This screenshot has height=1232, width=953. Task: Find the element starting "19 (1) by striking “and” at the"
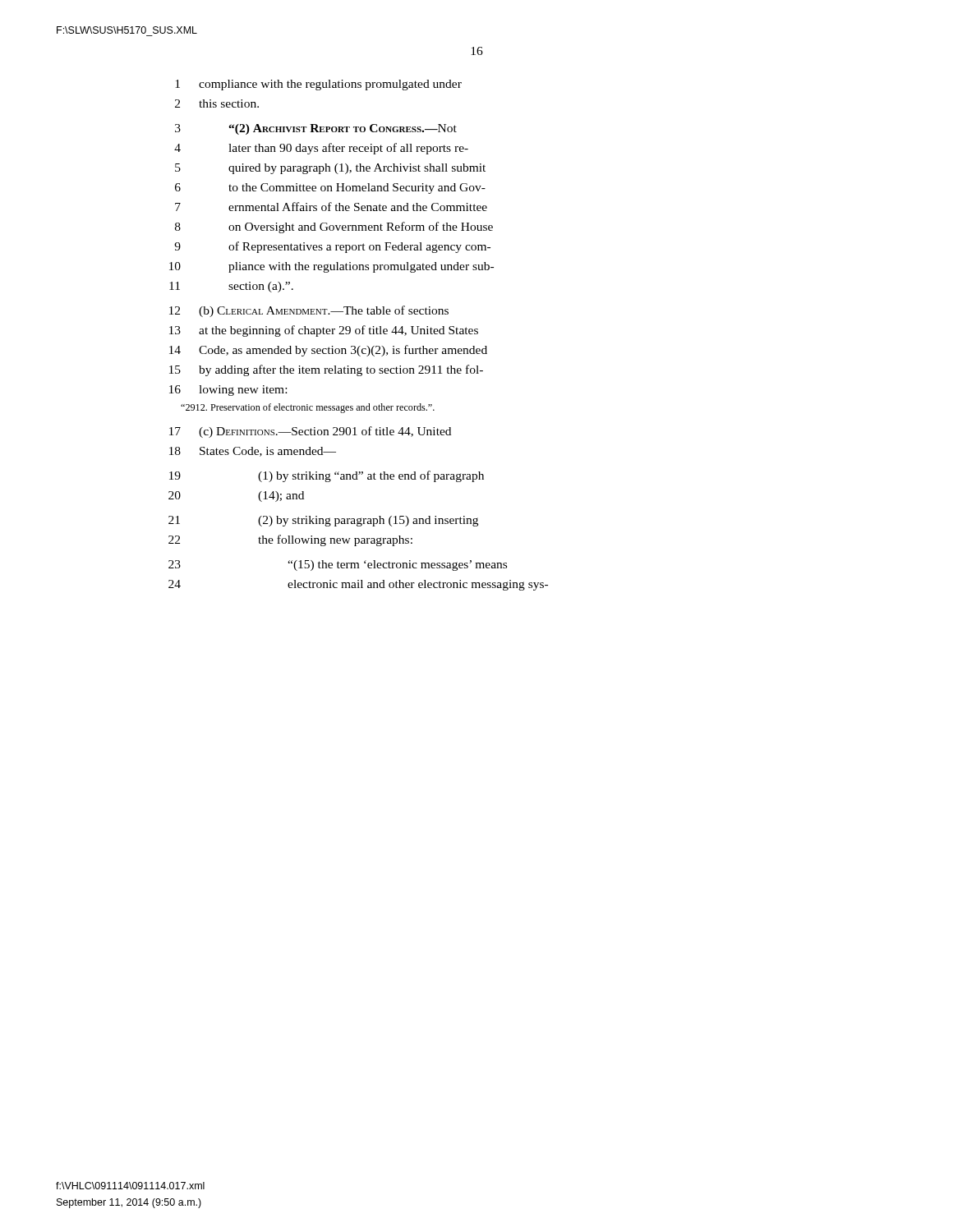[327, 476]
